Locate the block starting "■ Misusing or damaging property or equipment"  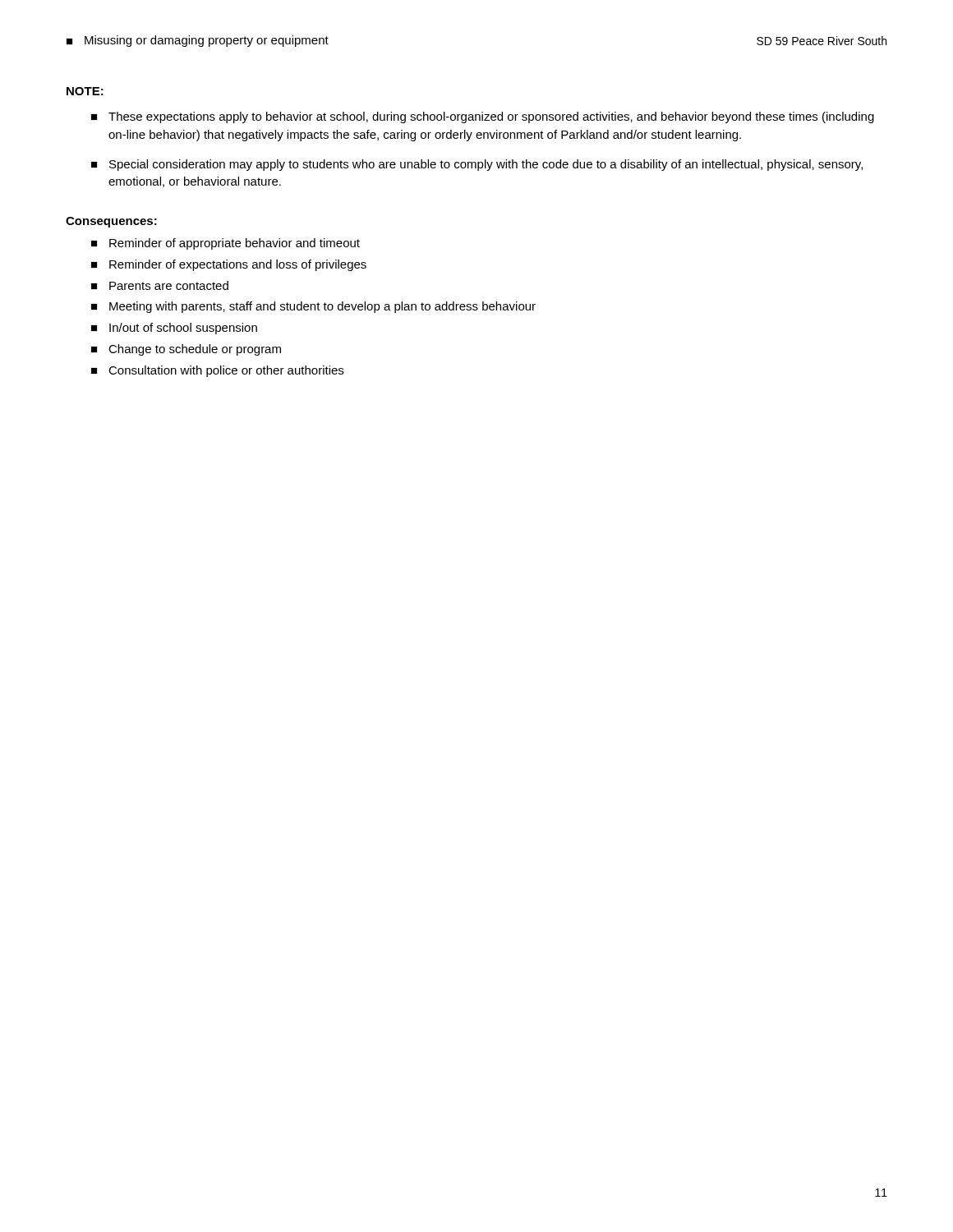coord(198,41)
